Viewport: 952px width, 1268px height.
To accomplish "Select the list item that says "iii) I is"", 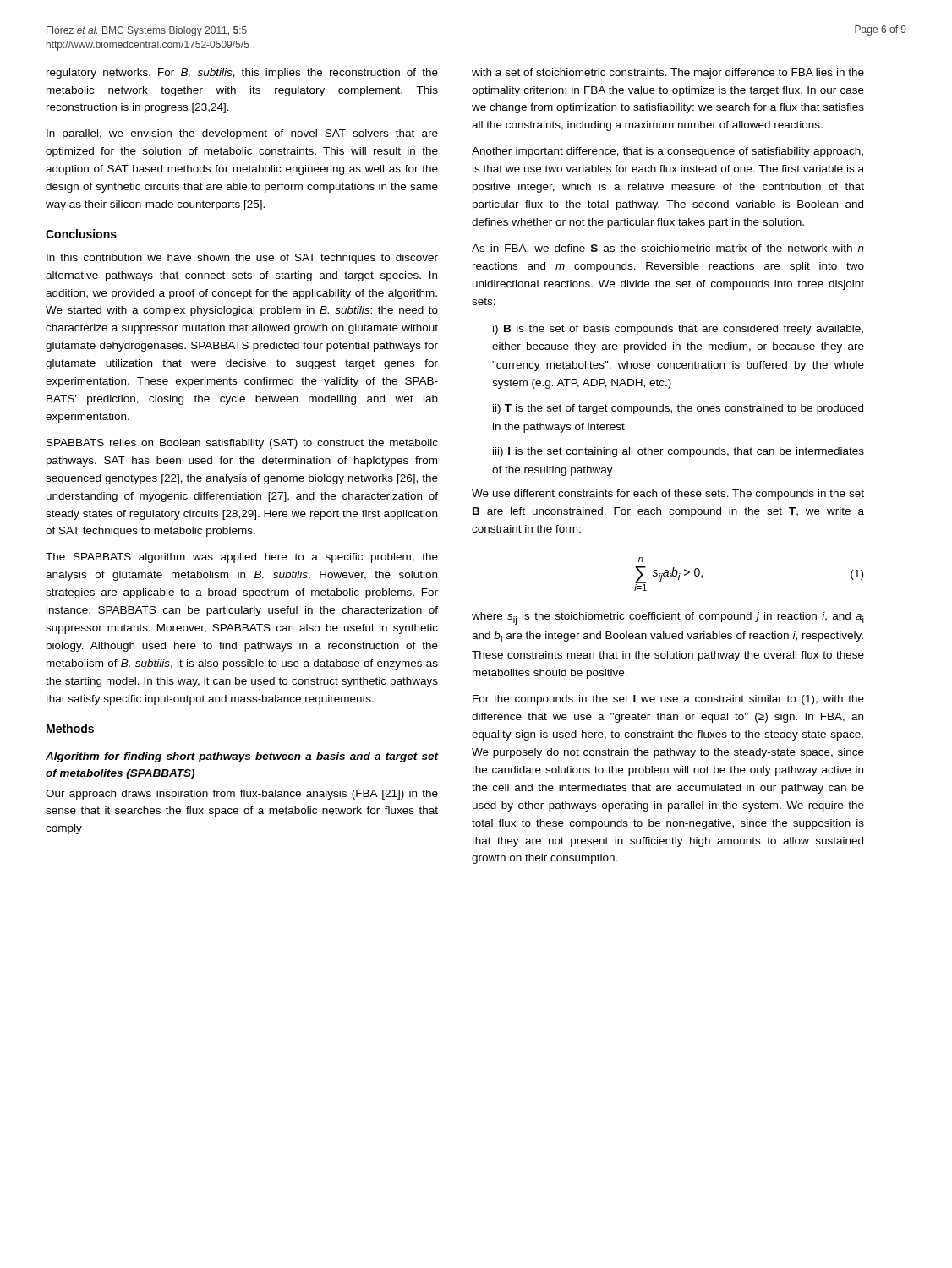I will click(x=678, y=460).
